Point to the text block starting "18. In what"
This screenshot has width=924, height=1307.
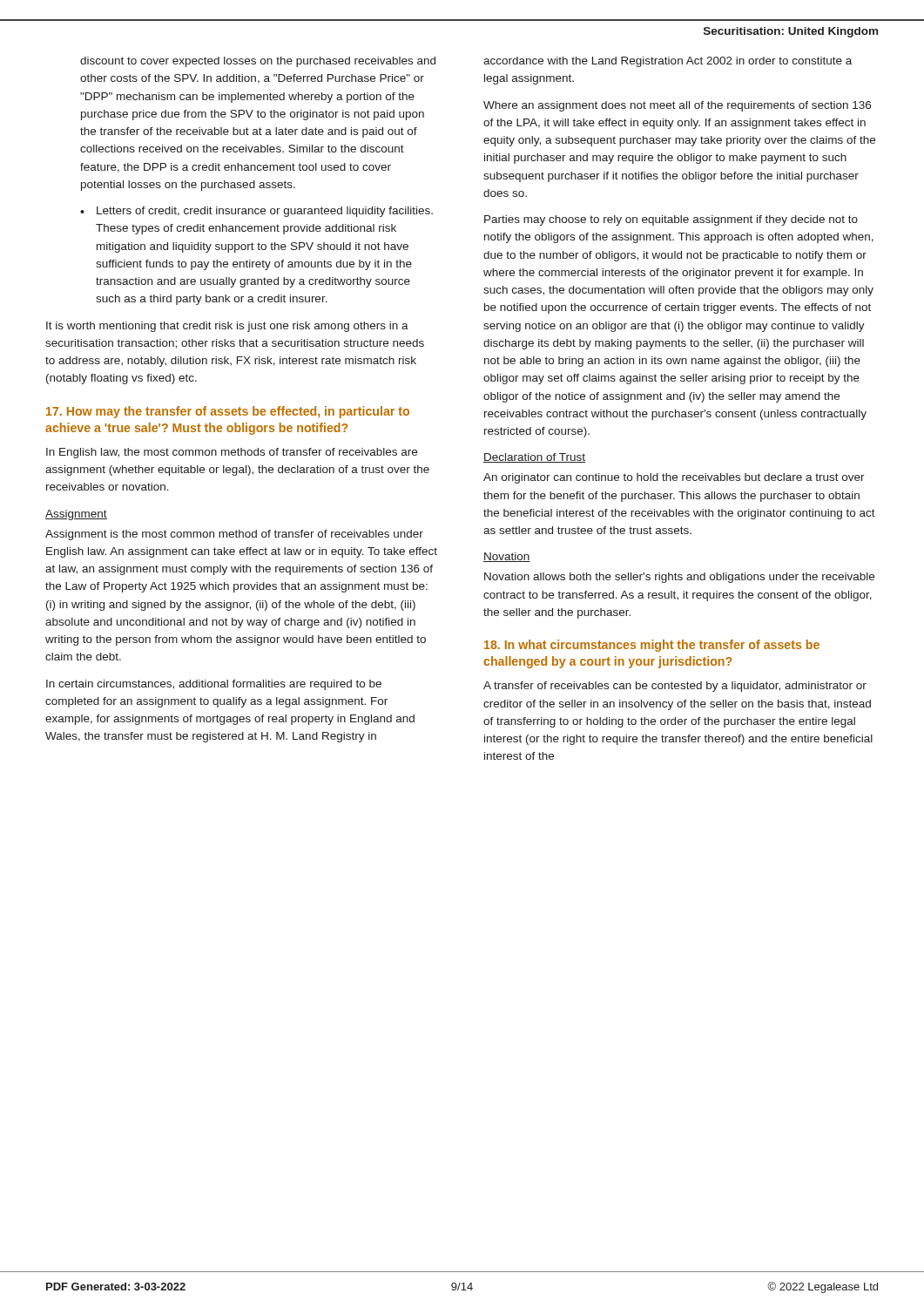tap(652, 653)
